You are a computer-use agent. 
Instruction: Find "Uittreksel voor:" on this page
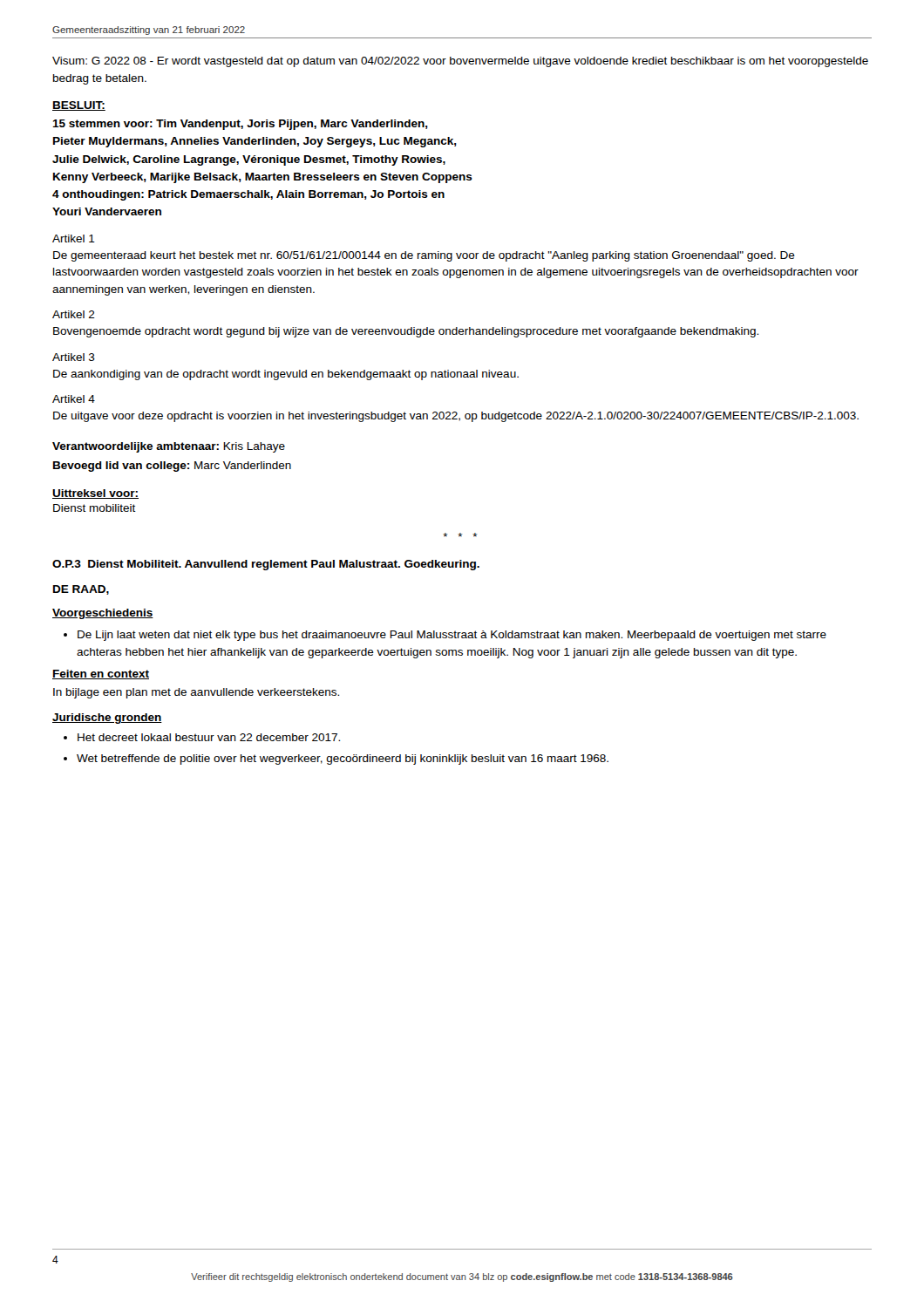pos(95,493)
